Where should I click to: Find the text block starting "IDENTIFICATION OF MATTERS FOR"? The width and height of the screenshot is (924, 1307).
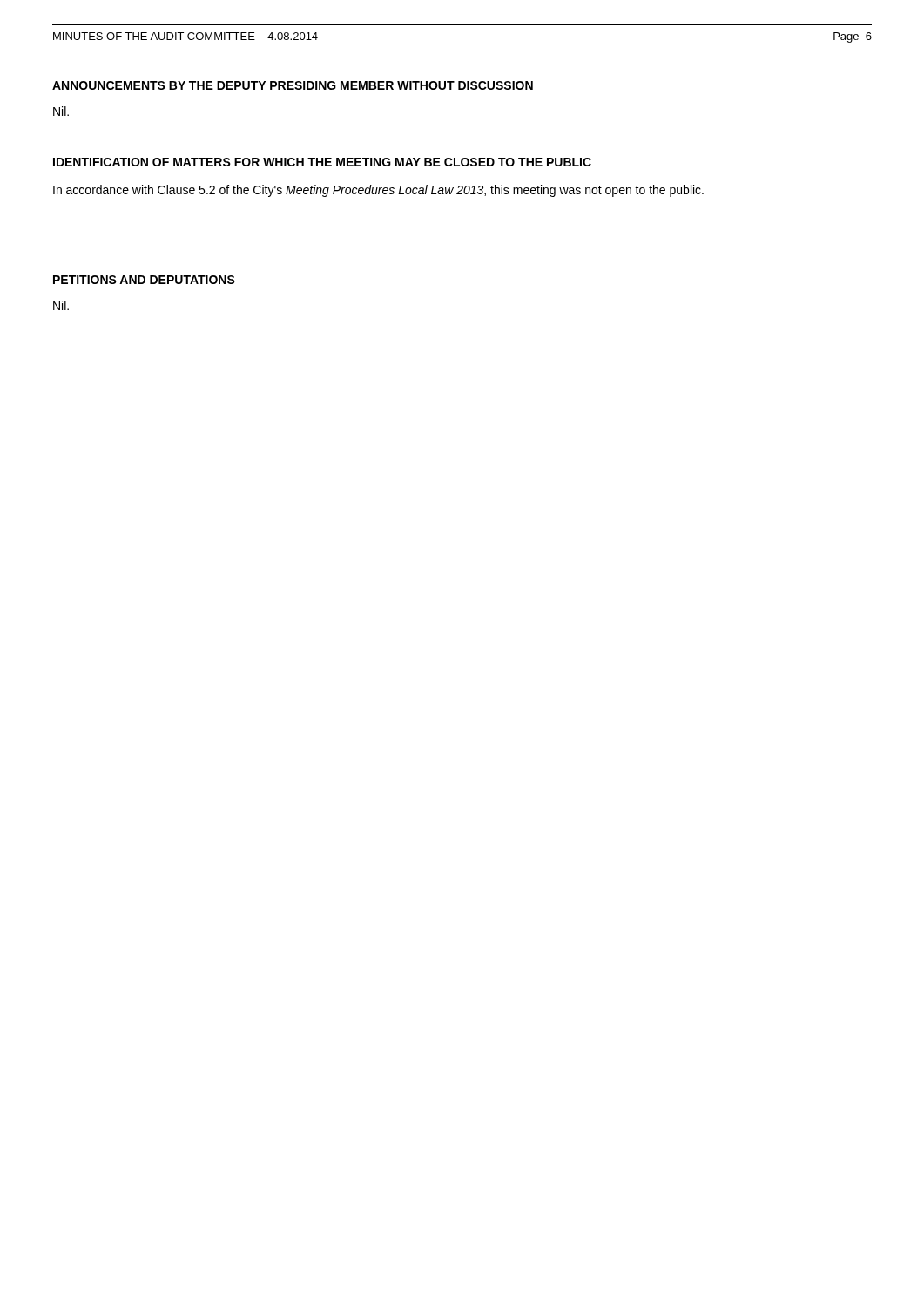pos(322,162)
